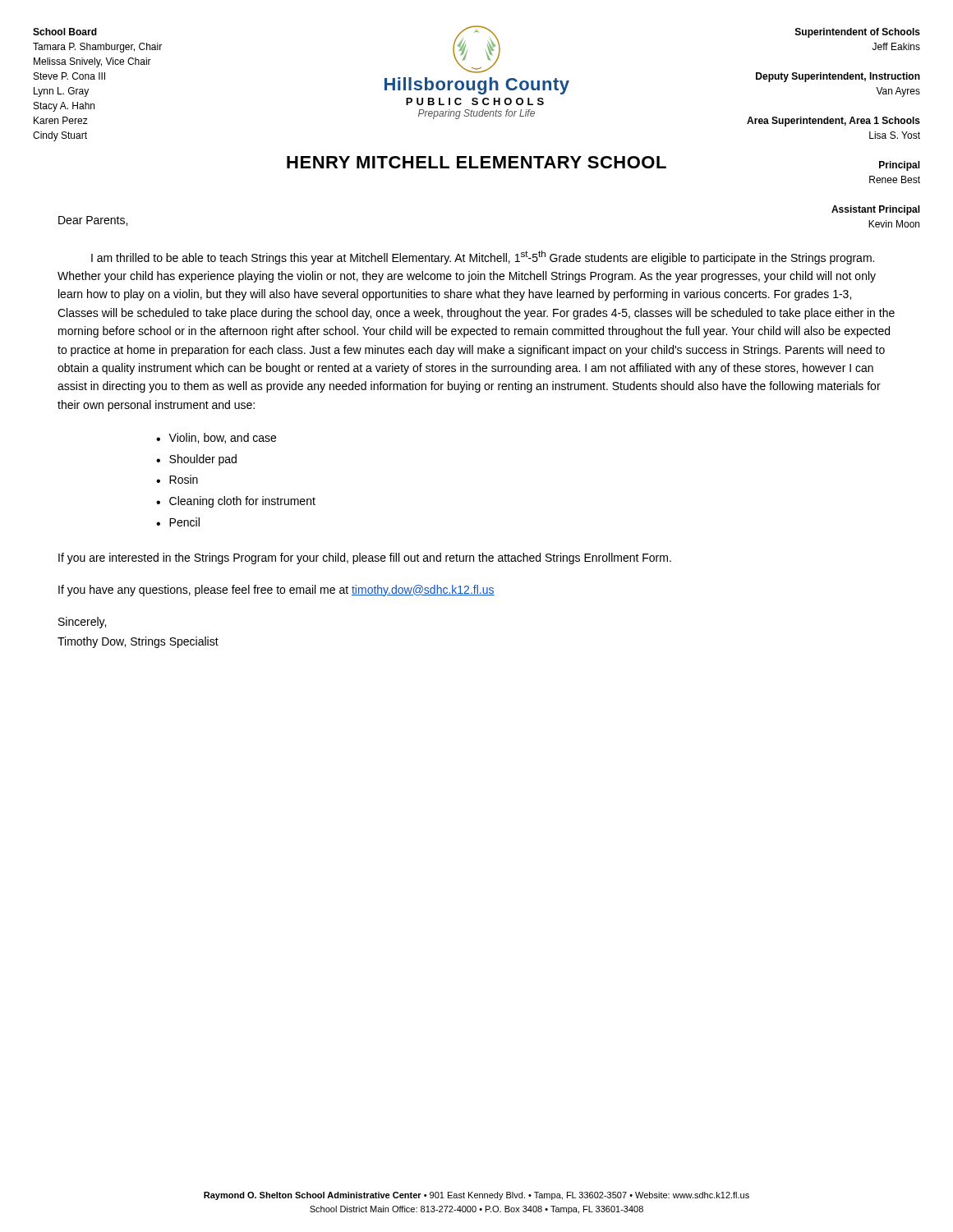Find the title
Viewport: 953px width, 1232px height.
click(x=476, y=163)
